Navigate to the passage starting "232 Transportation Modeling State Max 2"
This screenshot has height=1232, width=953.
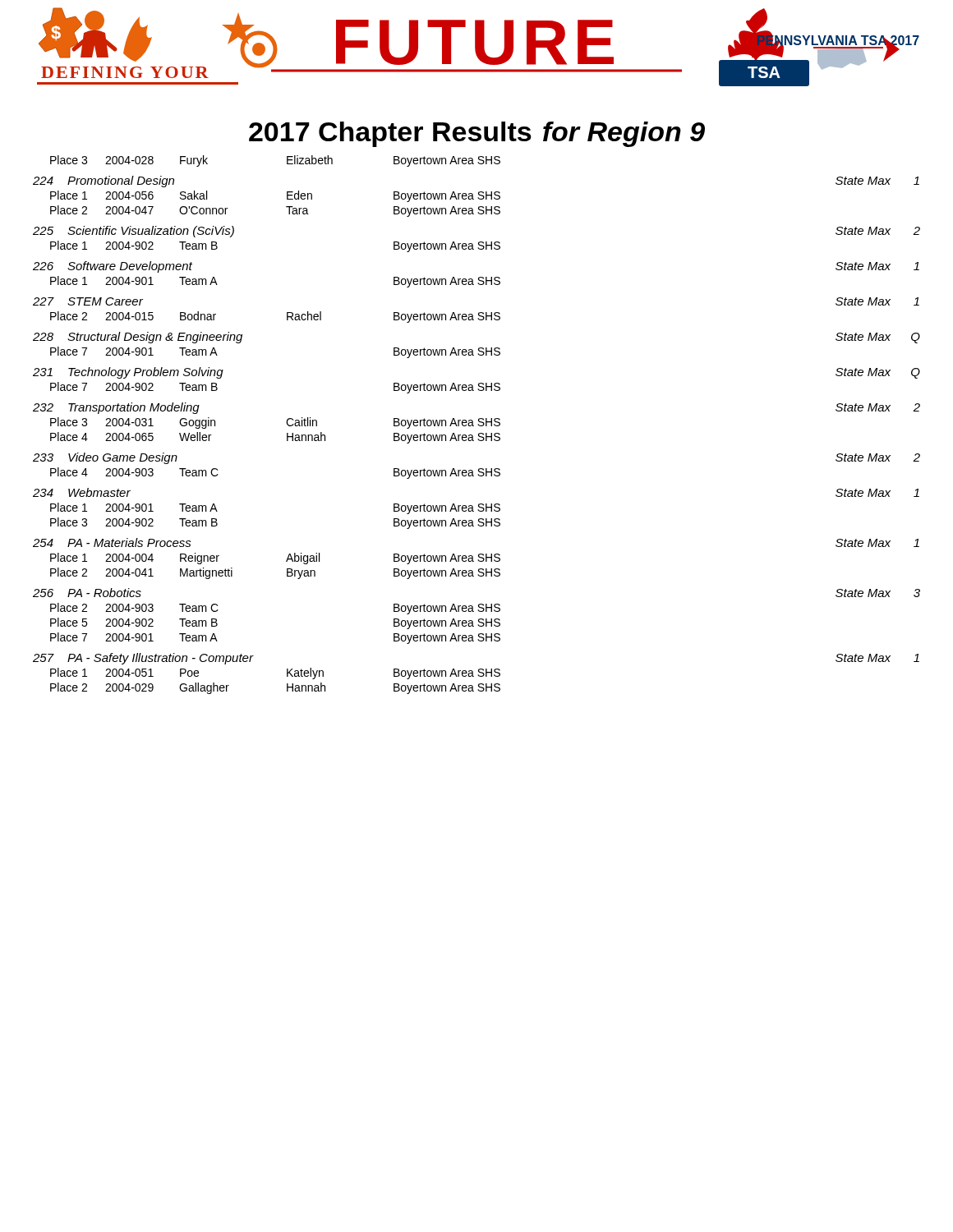[476, 407]
